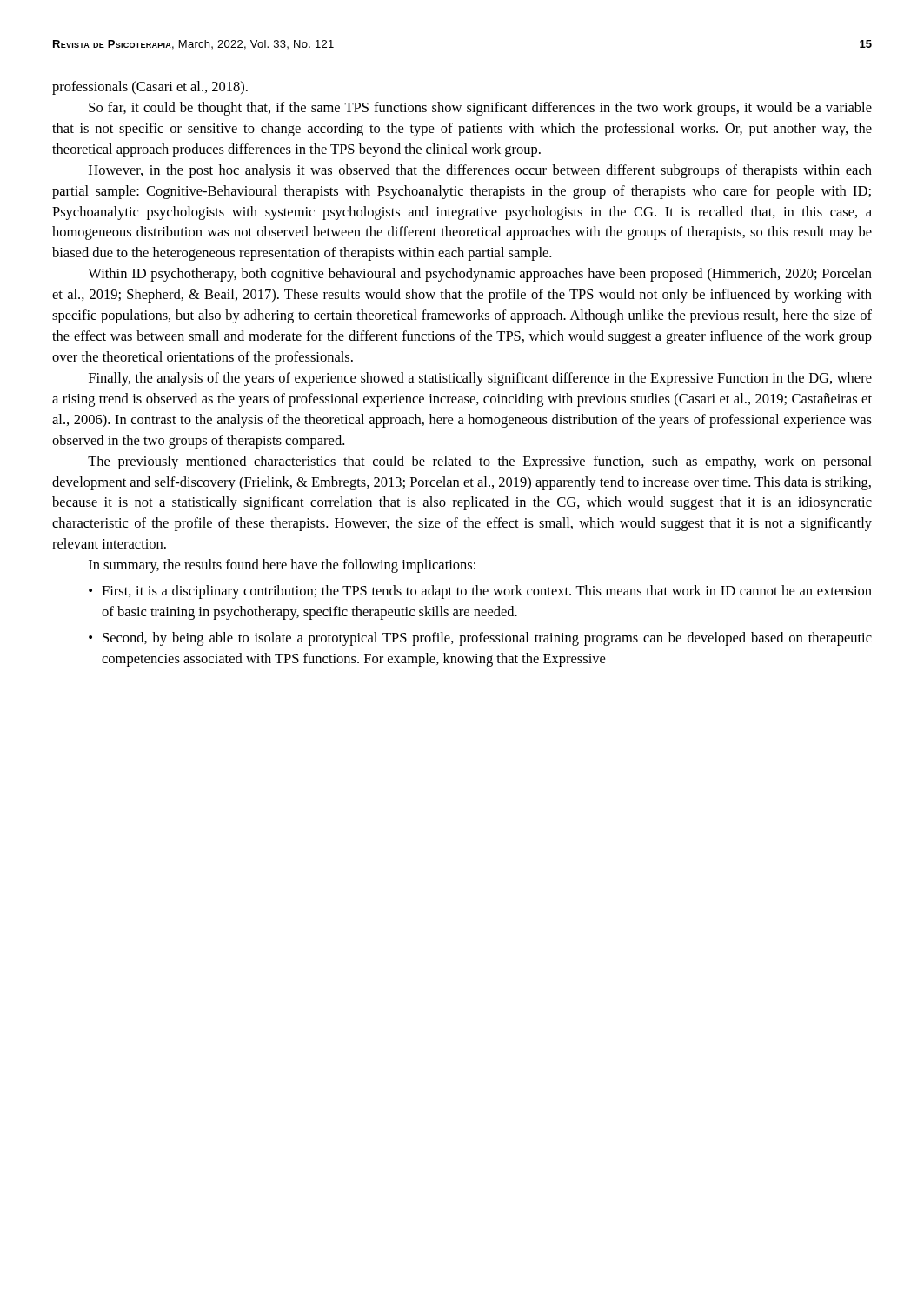The width and height of the screenshot is (924, 1304).
Task: Click on the text block with the text "Finally, the analysis of the"
Action: point(462,409)
